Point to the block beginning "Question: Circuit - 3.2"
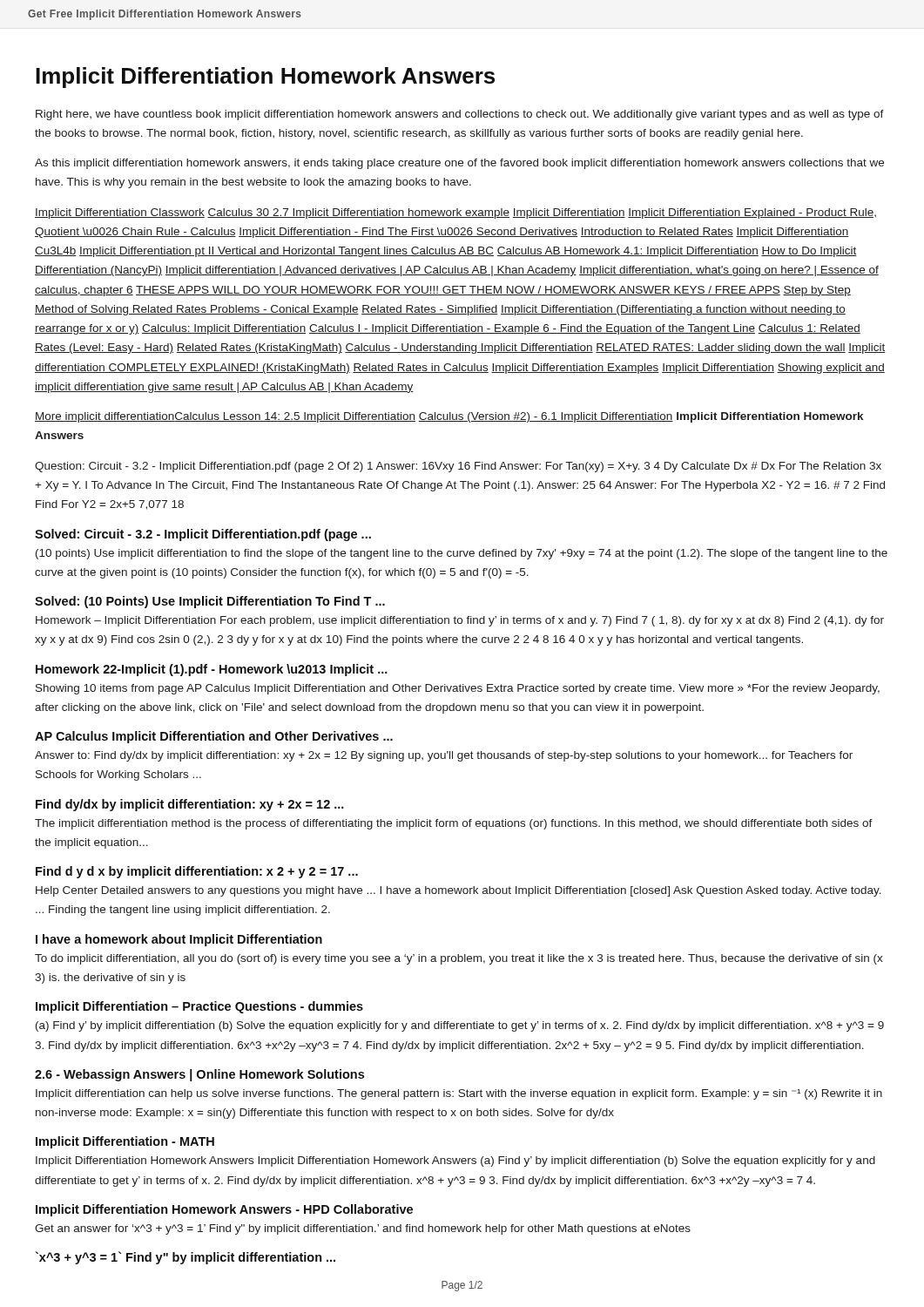 [460, 485]
